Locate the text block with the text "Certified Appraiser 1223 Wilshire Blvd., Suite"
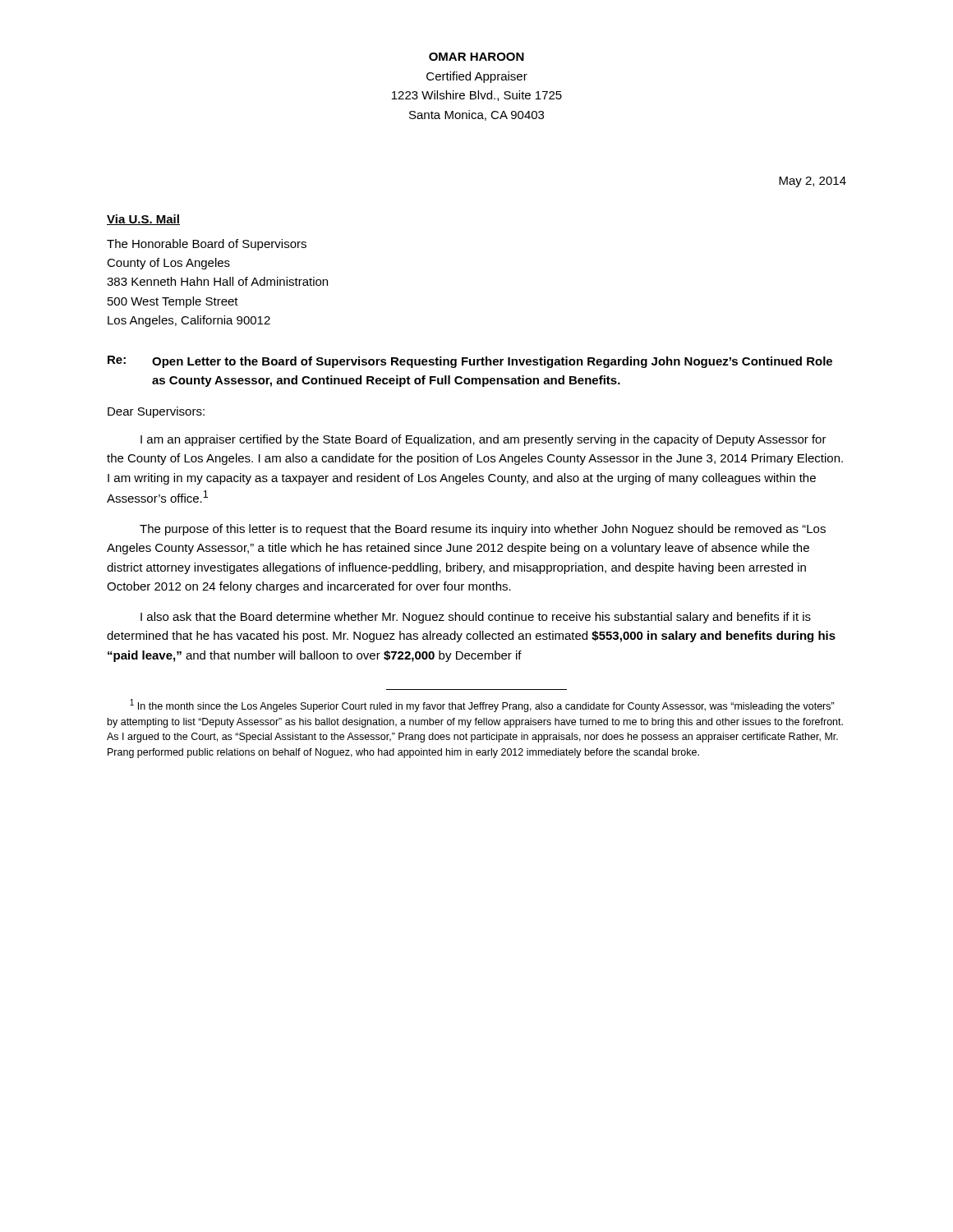The width and height of the screenshot is (953, 1232). click(476, 95)
